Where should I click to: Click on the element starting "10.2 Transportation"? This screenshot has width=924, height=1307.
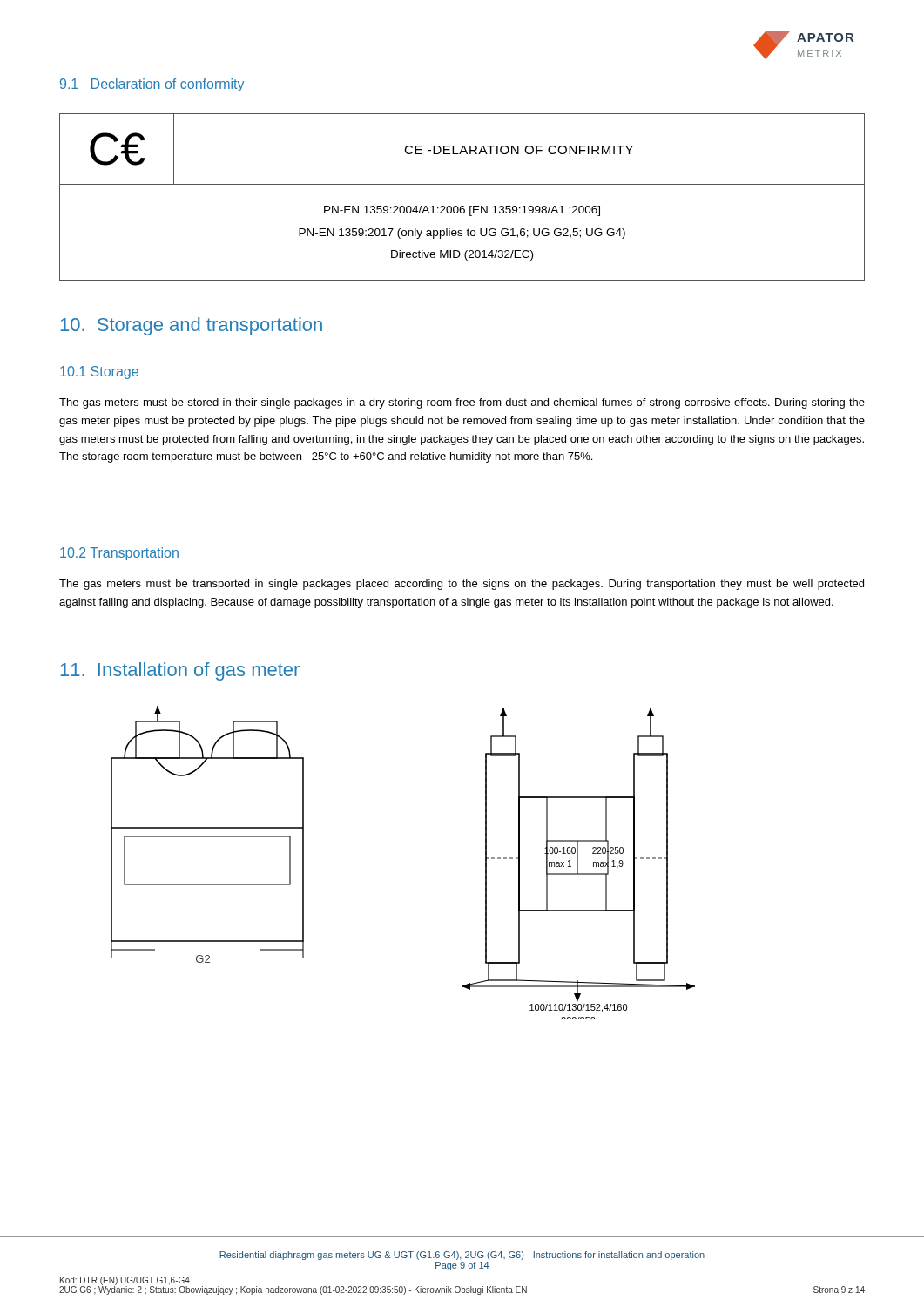[x=119, y=553]
